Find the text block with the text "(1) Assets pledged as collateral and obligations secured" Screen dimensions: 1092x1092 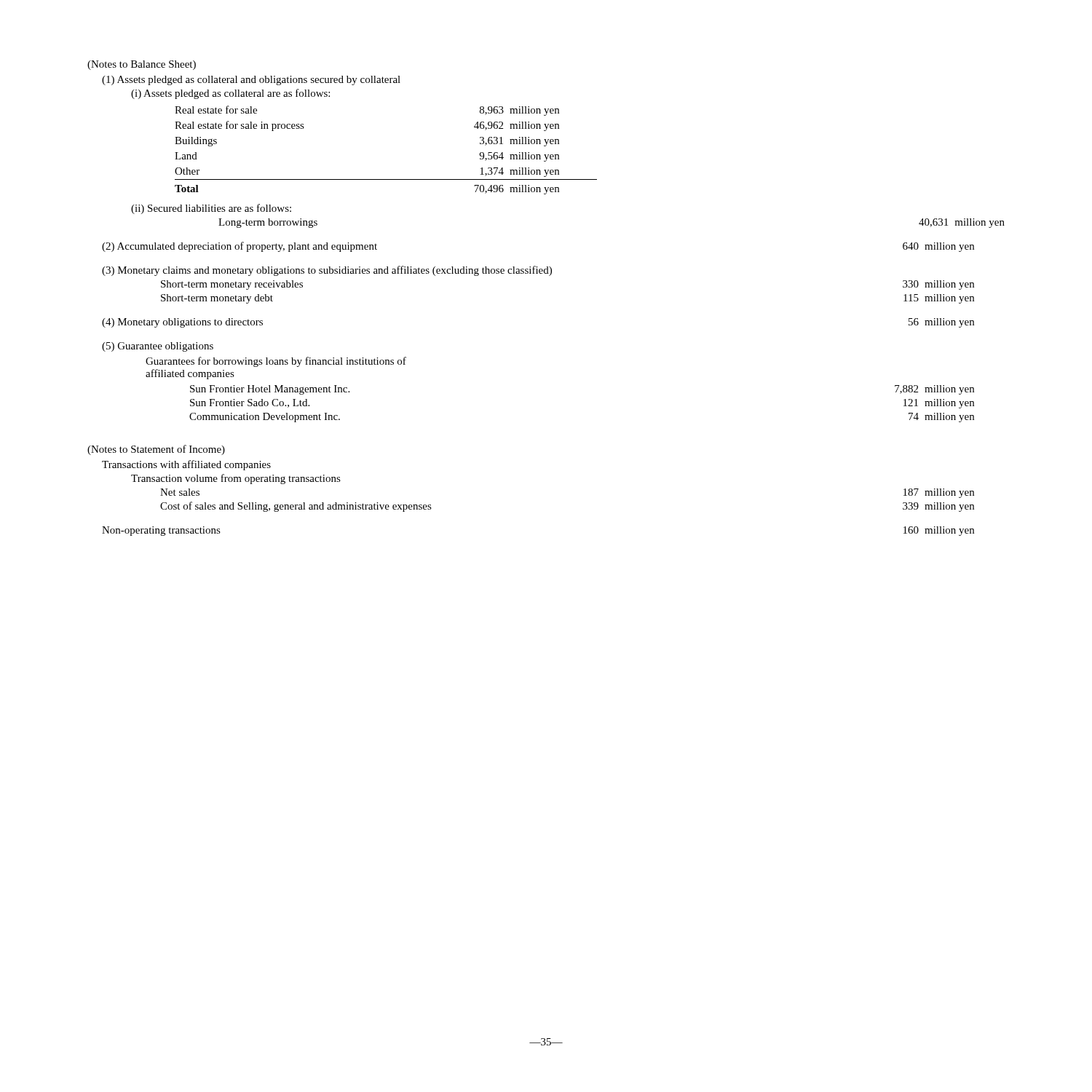coord(251,79)
